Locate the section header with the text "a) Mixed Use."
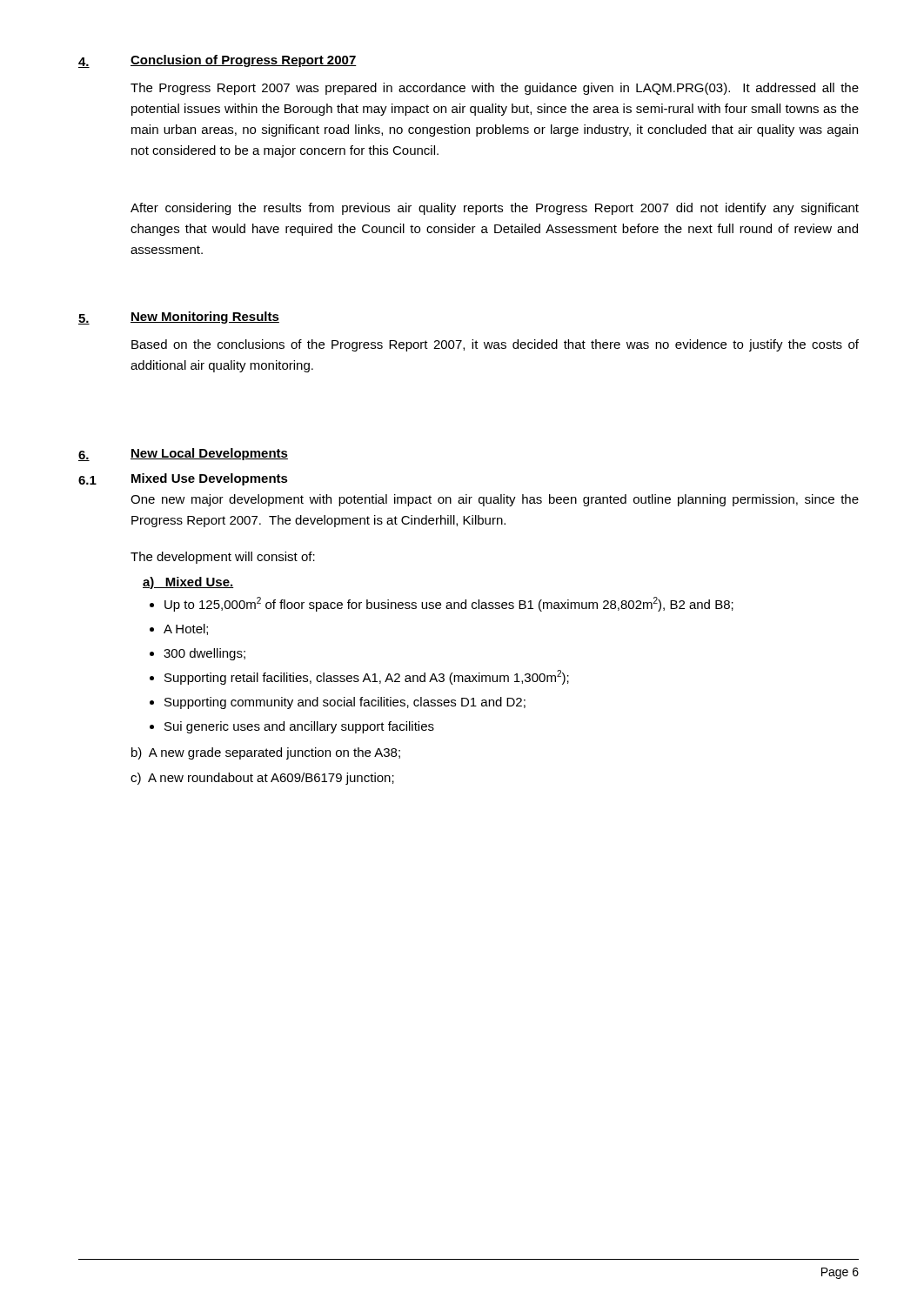This screenshot has width=924, height=1305. coord(188,582)
